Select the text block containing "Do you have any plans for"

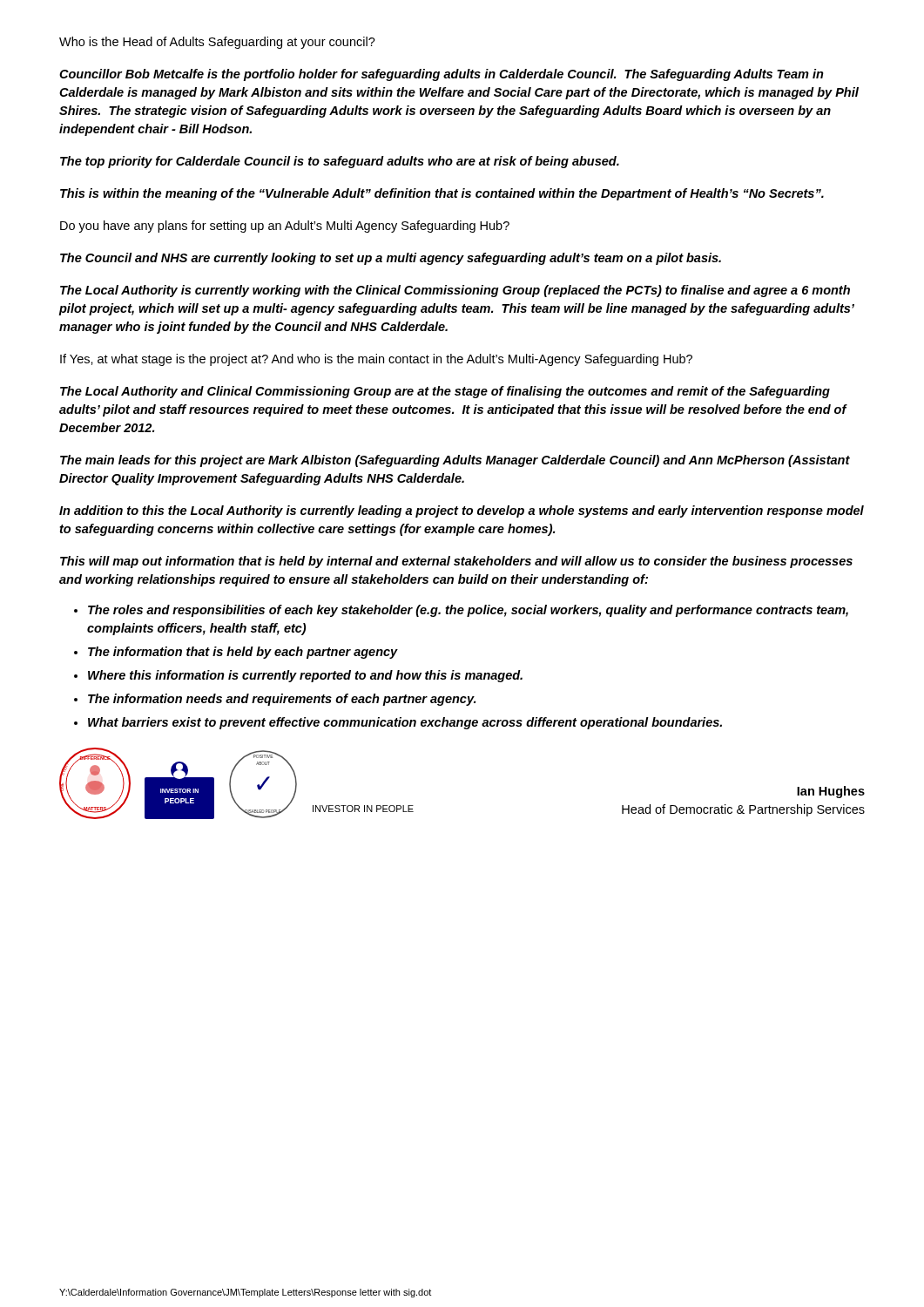pos(462,226)
